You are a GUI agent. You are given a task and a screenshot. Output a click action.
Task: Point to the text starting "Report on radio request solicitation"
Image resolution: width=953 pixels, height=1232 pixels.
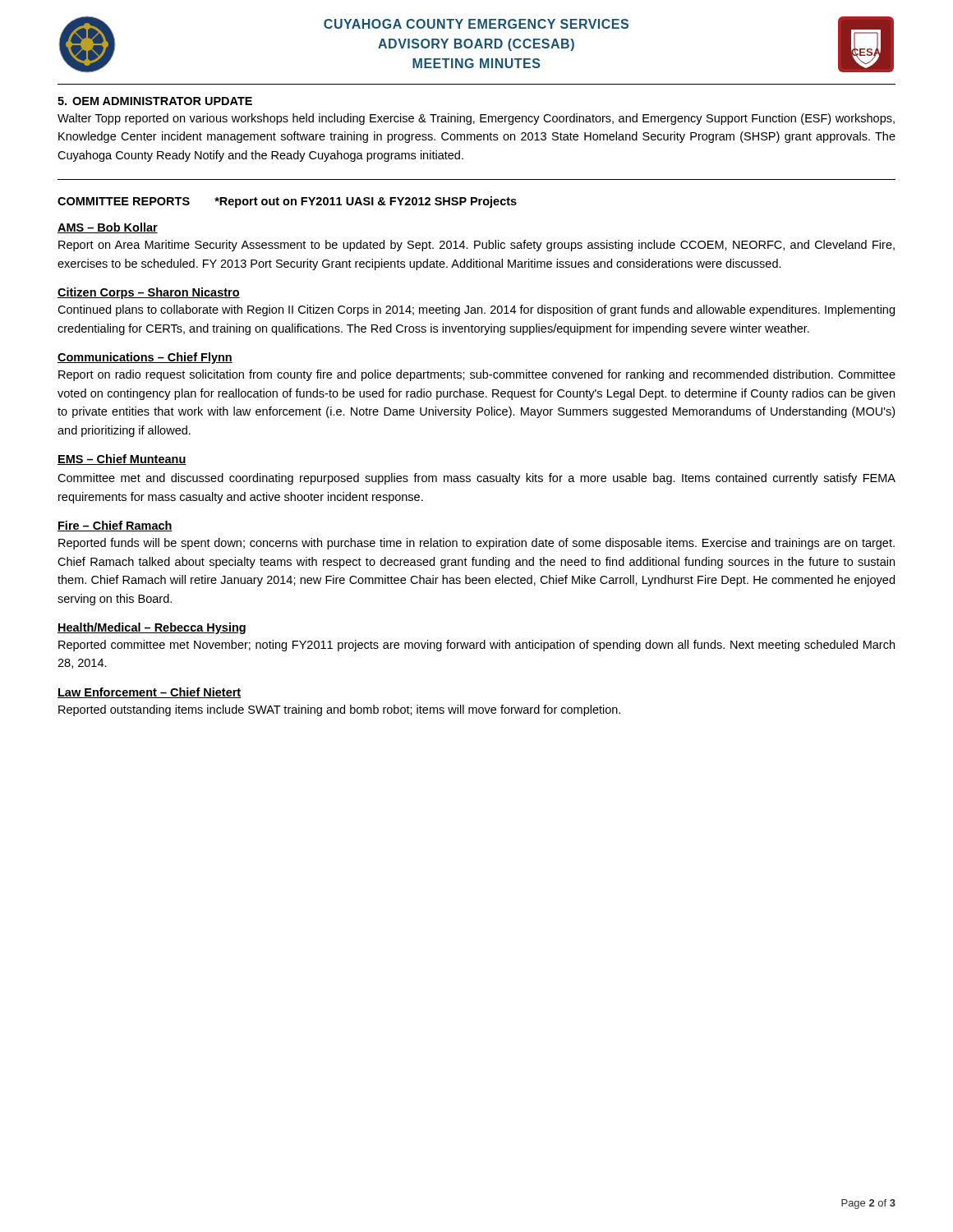[x=476, y=402]
